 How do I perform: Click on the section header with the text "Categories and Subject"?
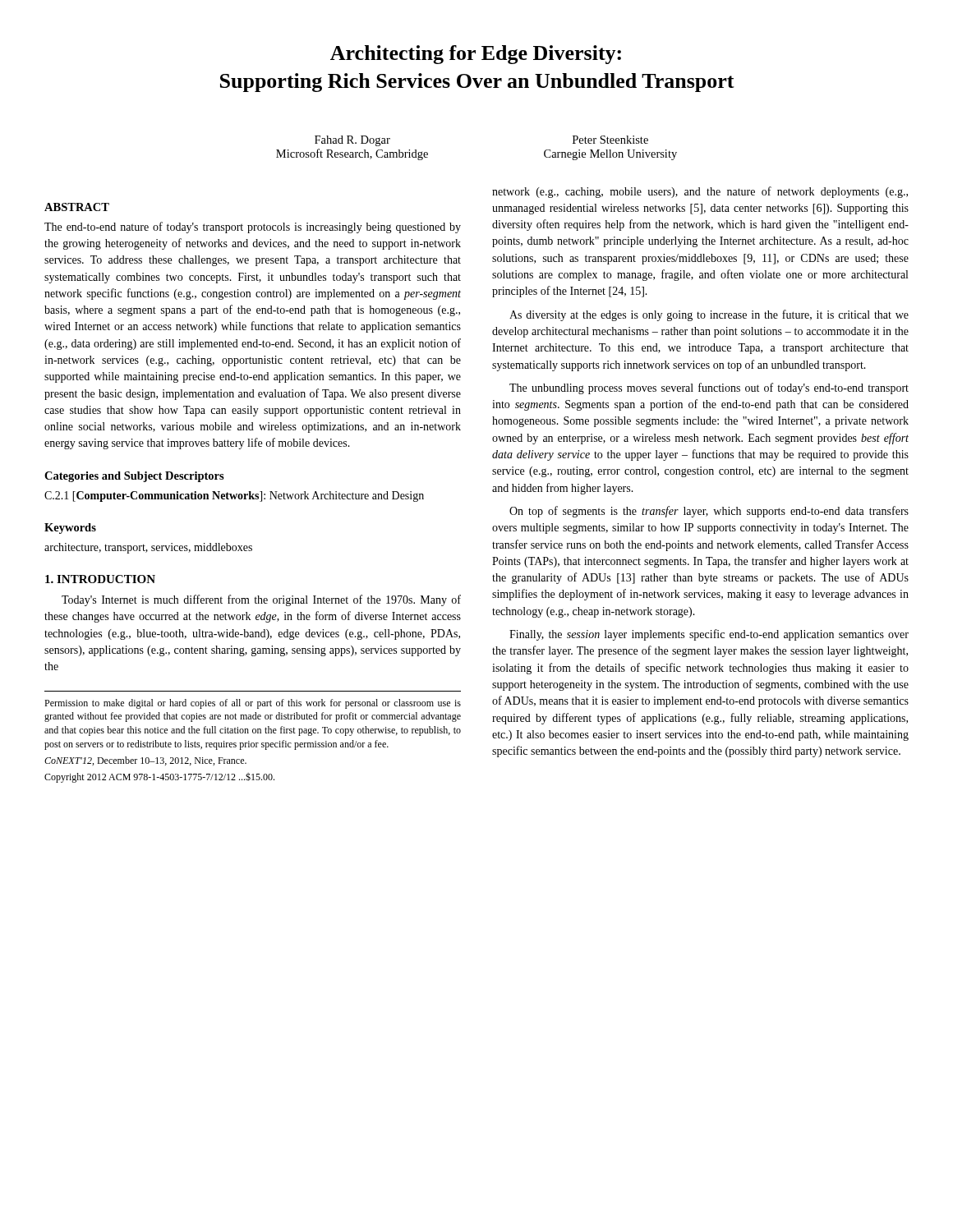click(134, 475)
